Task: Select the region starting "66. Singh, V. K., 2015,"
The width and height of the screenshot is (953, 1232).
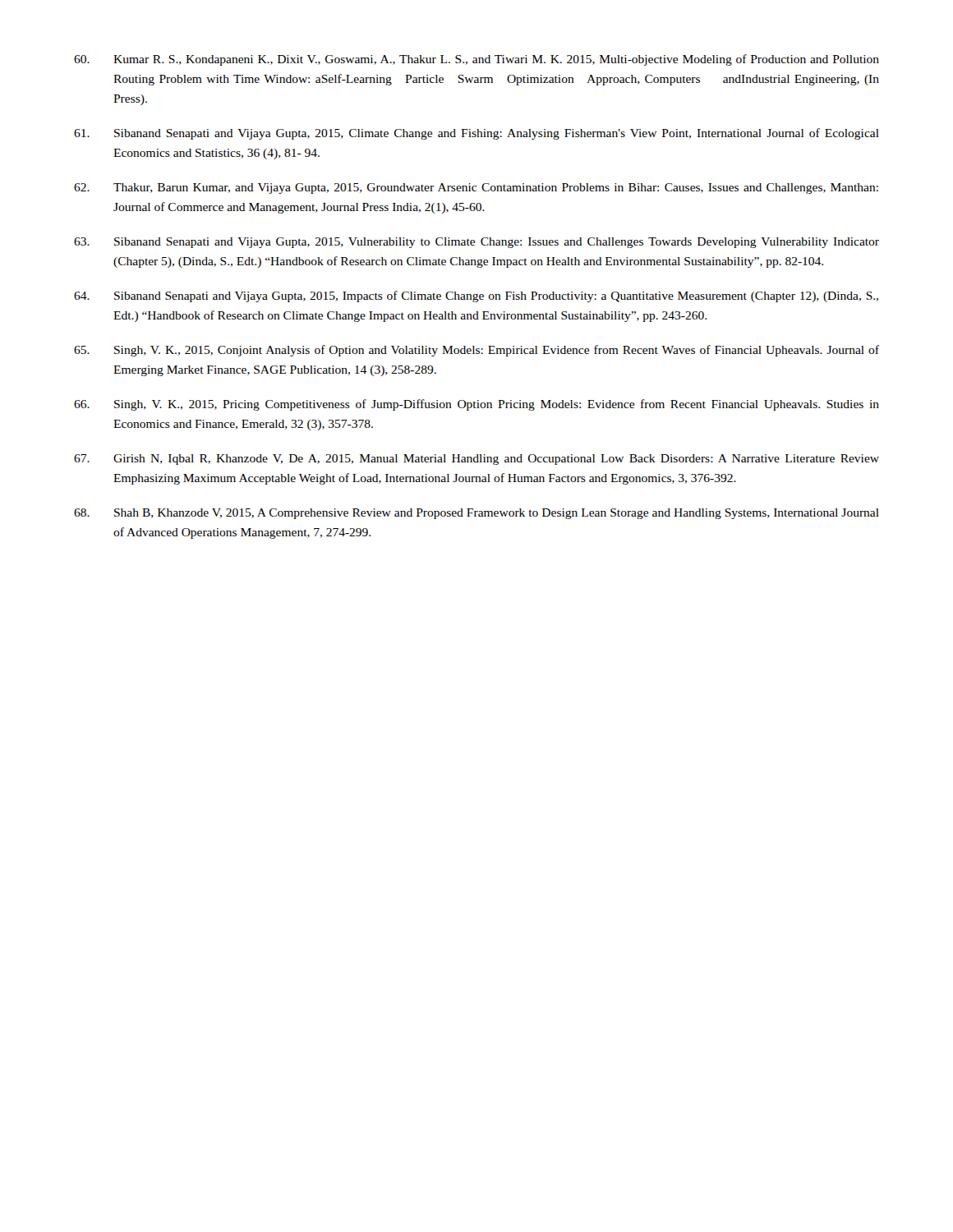Action: 476,414
